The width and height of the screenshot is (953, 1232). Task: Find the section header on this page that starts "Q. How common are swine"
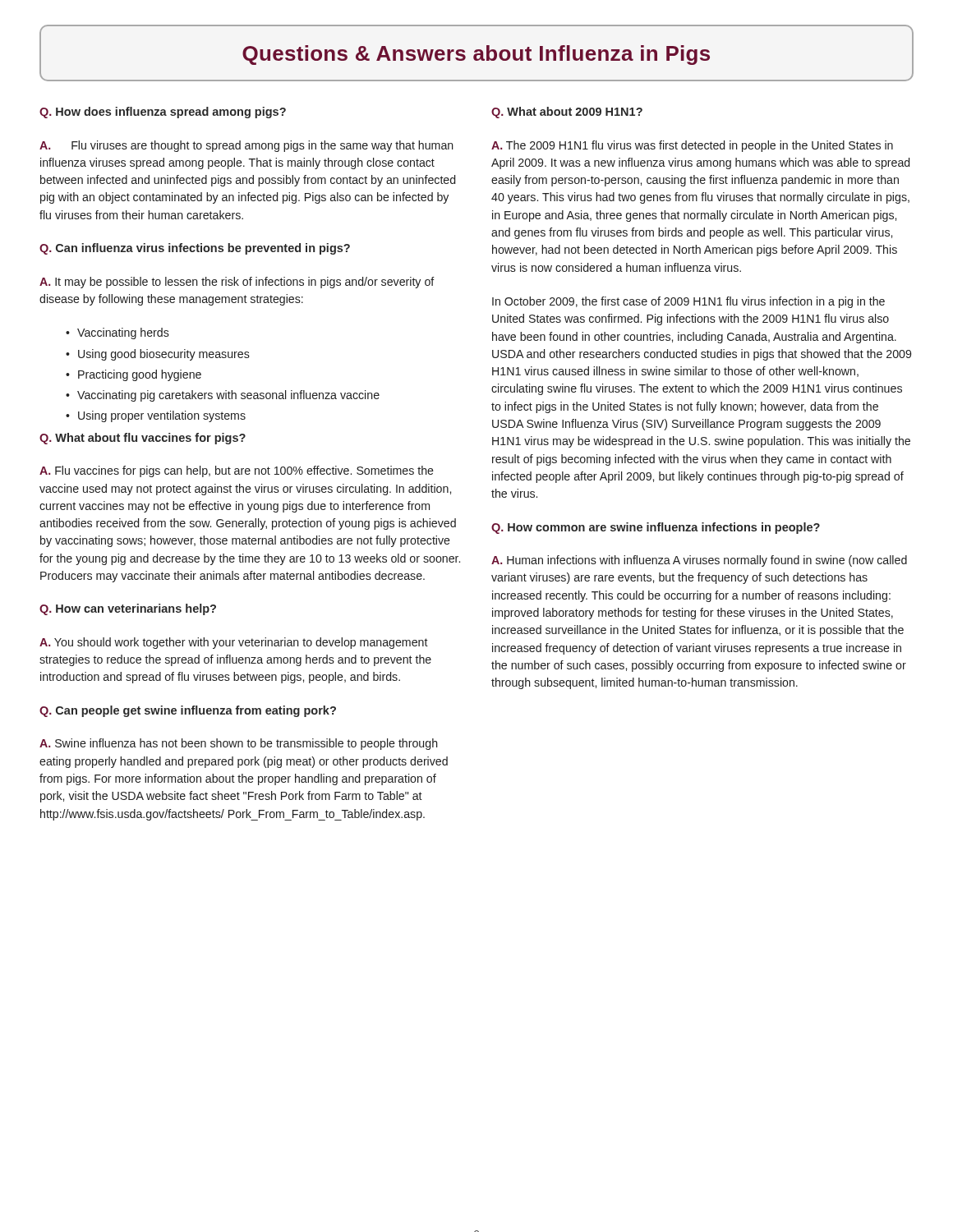[x=702, y=528]
